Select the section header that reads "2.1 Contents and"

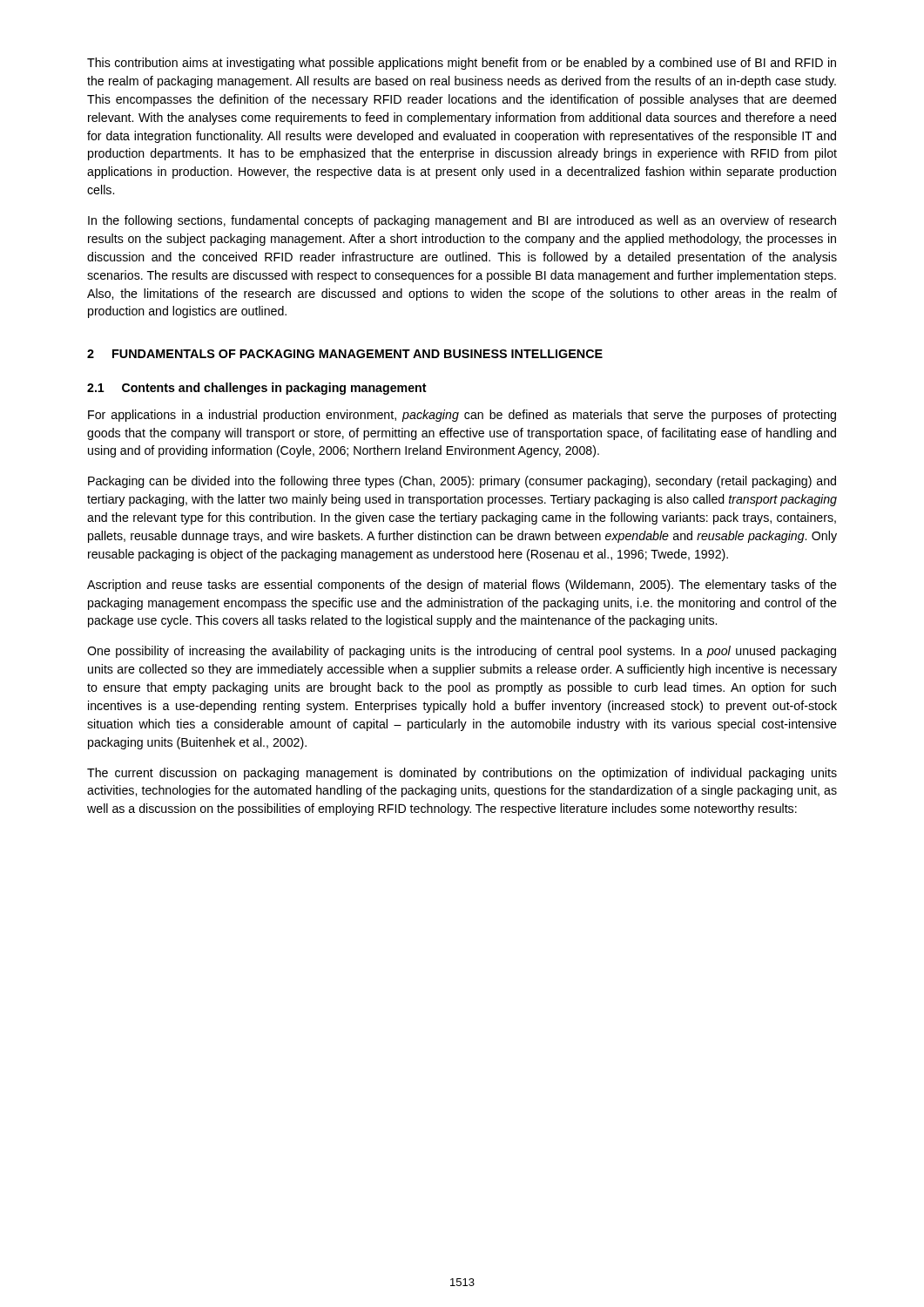(x=257, y=388)
